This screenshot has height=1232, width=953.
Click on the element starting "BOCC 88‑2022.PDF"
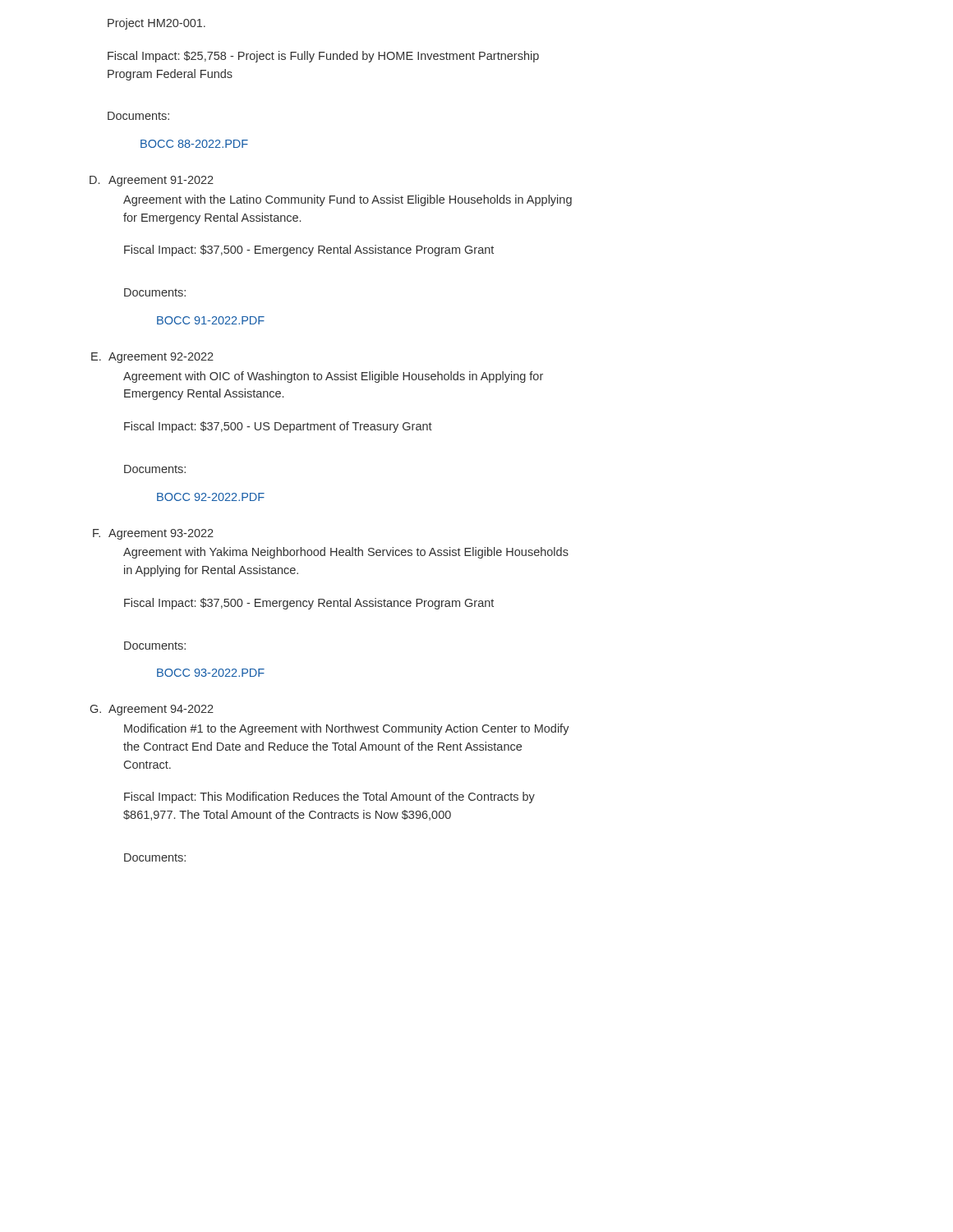(194, 144)
